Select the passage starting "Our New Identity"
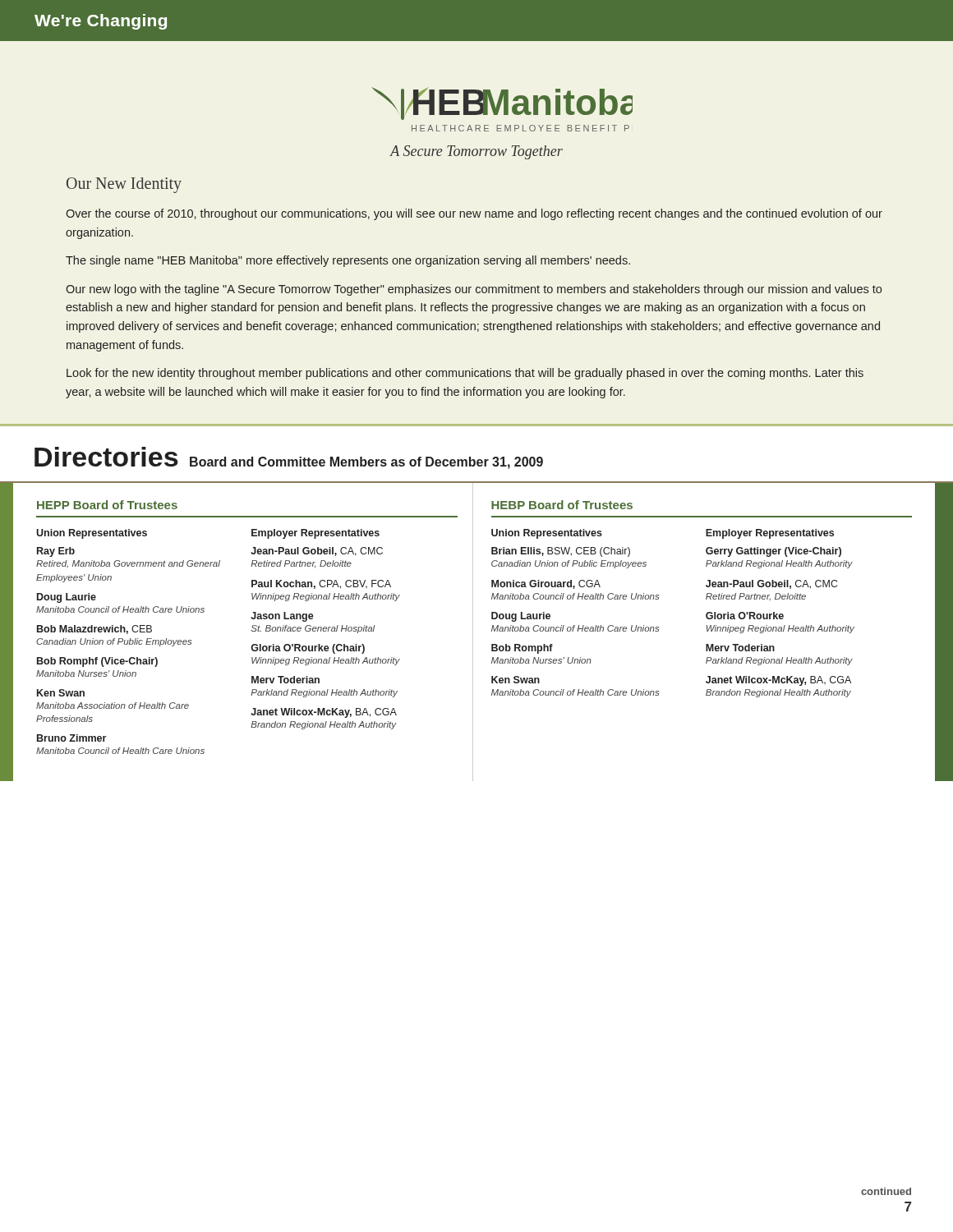The image size is (953, 1232). tap(124, 183)
